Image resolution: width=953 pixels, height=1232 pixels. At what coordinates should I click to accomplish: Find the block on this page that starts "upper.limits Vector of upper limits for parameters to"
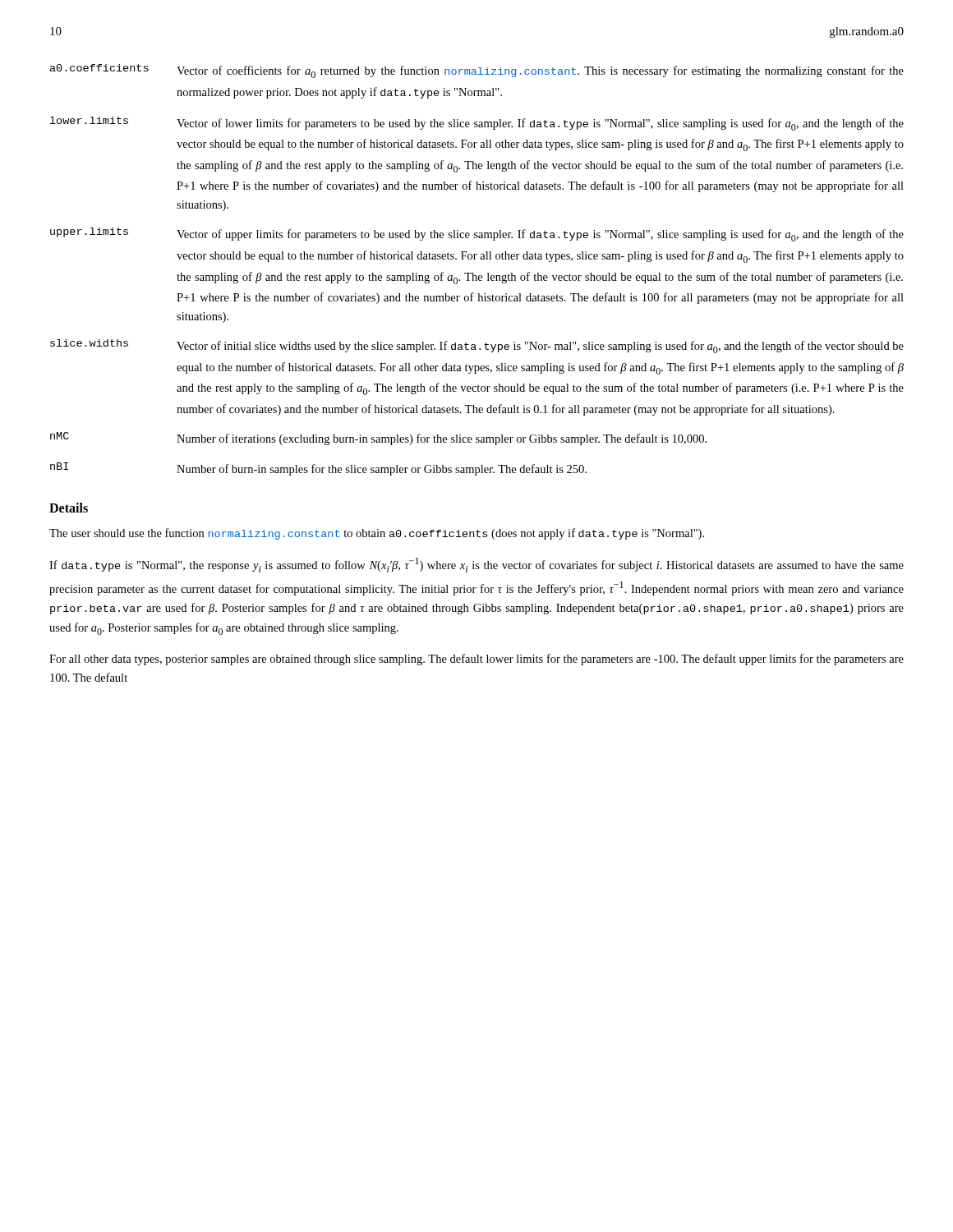click(x=476, y=275)
